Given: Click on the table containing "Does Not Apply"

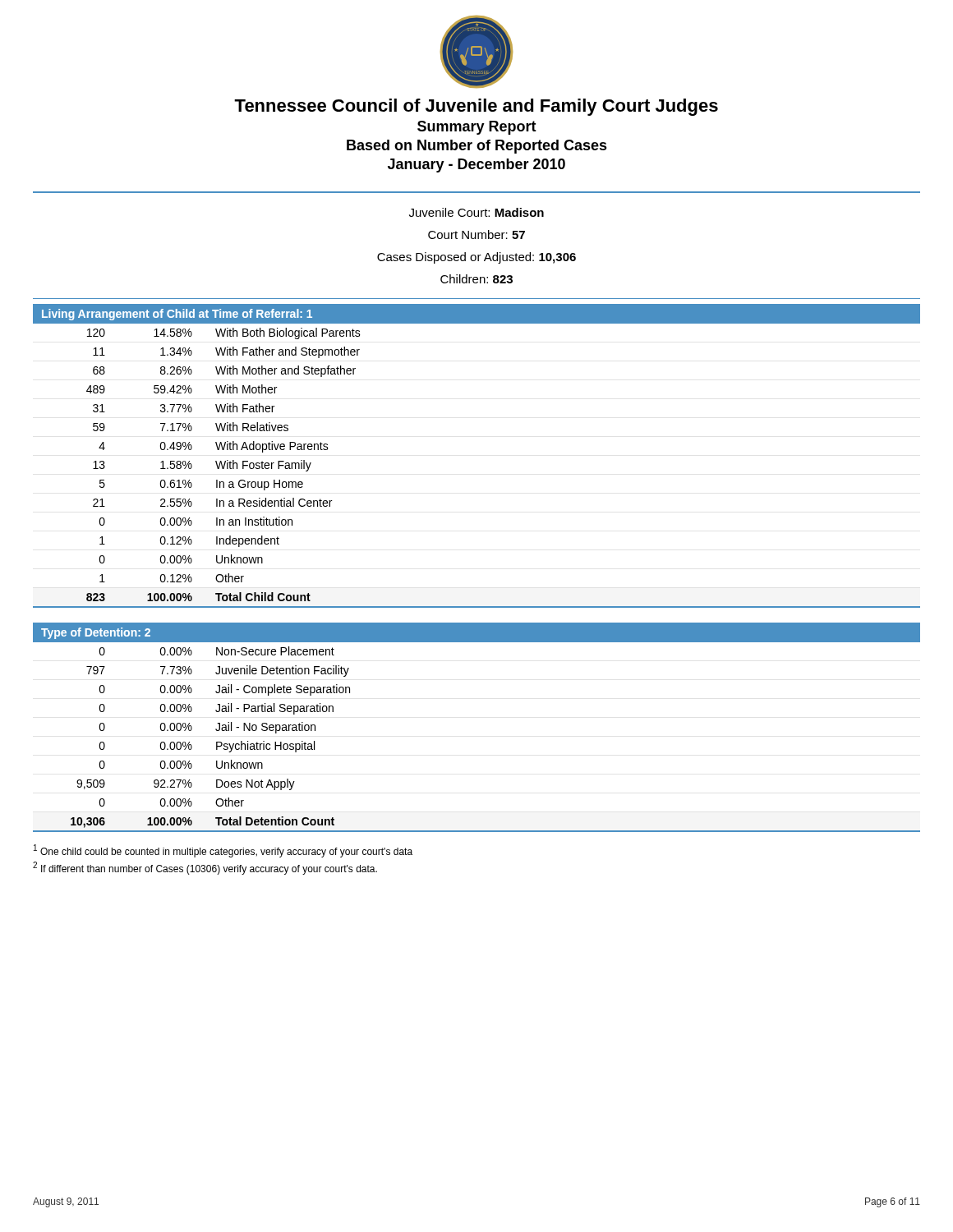Looking at the screenshot, I should click(x=476, y=737).
